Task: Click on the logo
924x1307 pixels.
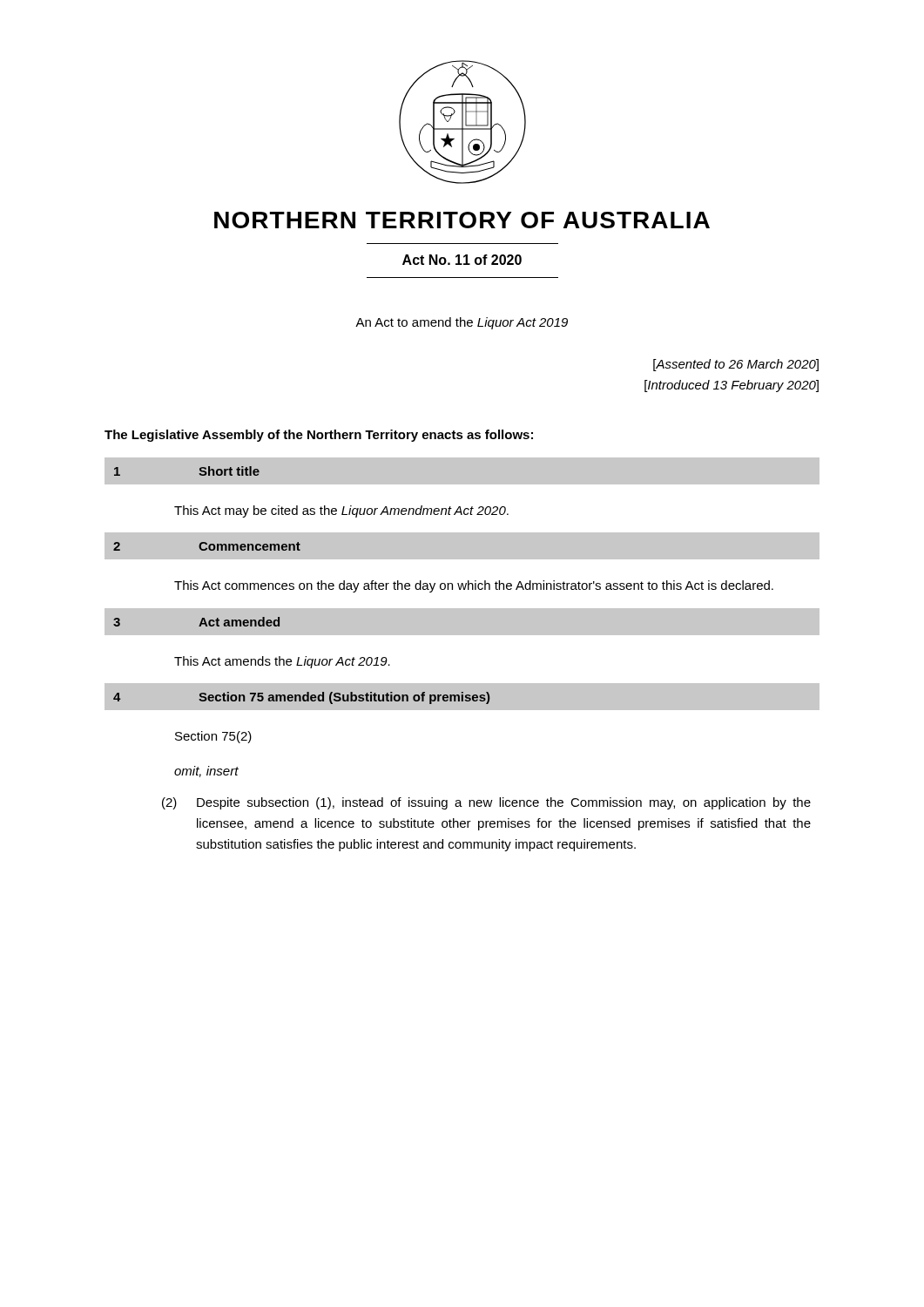Action: tap(462, 122)
